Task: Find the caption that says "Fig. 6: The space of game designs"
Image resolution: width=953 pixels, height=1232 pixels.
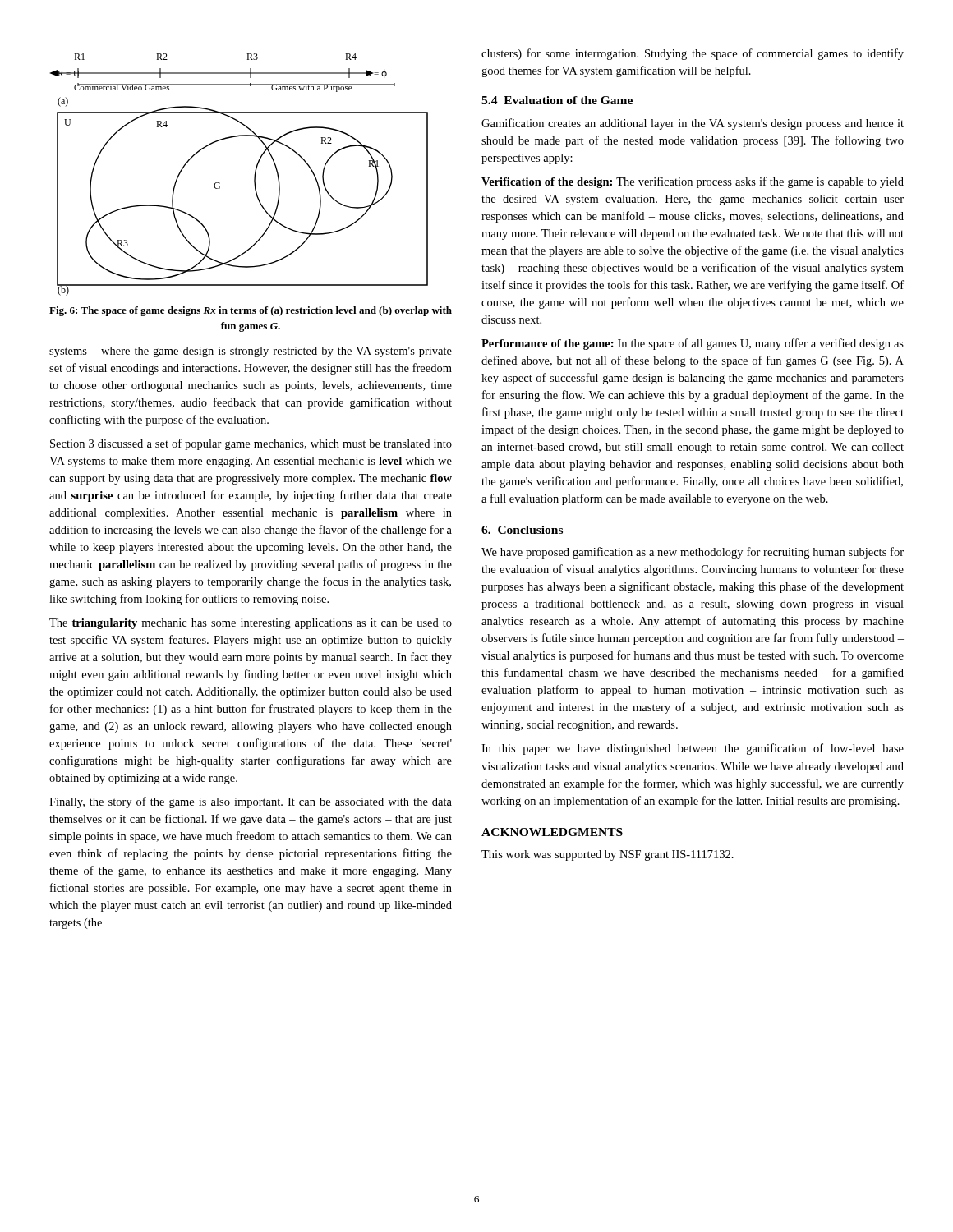Action: pos(251,318)
